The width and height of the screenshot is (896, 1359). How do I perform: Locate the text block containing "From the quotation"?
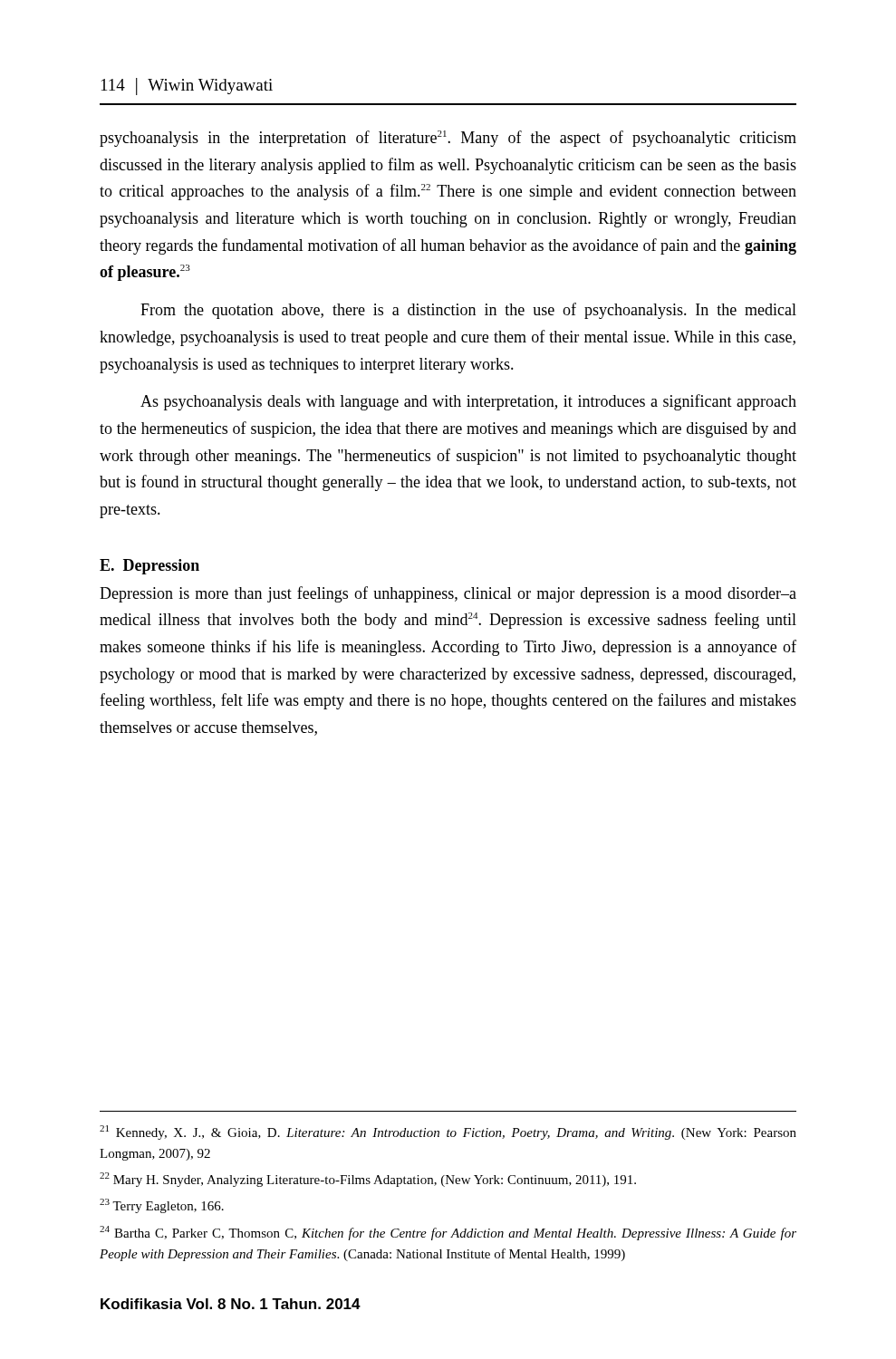448,338
